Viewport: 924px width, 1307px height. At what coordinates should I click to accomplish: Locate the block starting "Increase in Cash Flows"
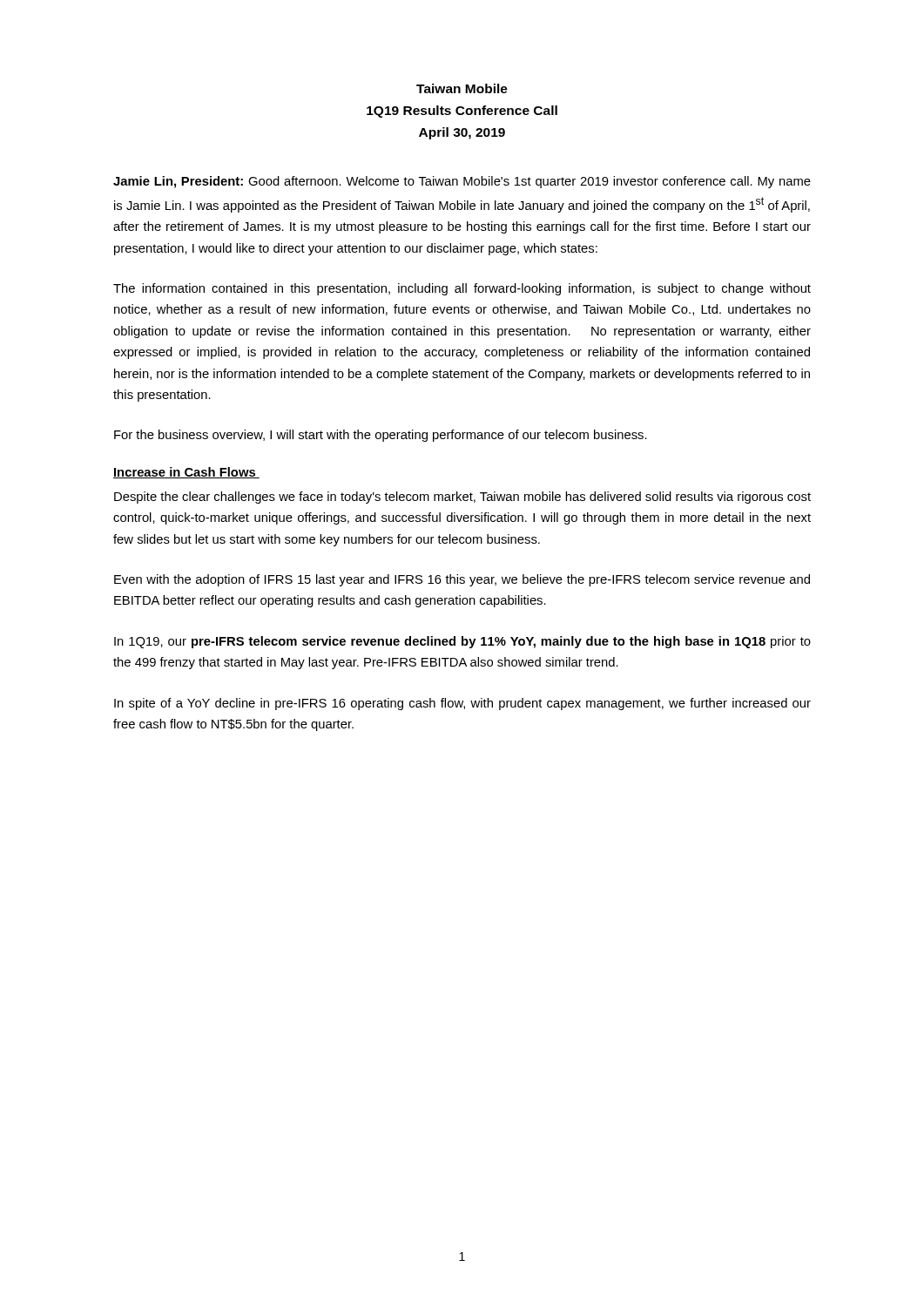tap(186, 472)
